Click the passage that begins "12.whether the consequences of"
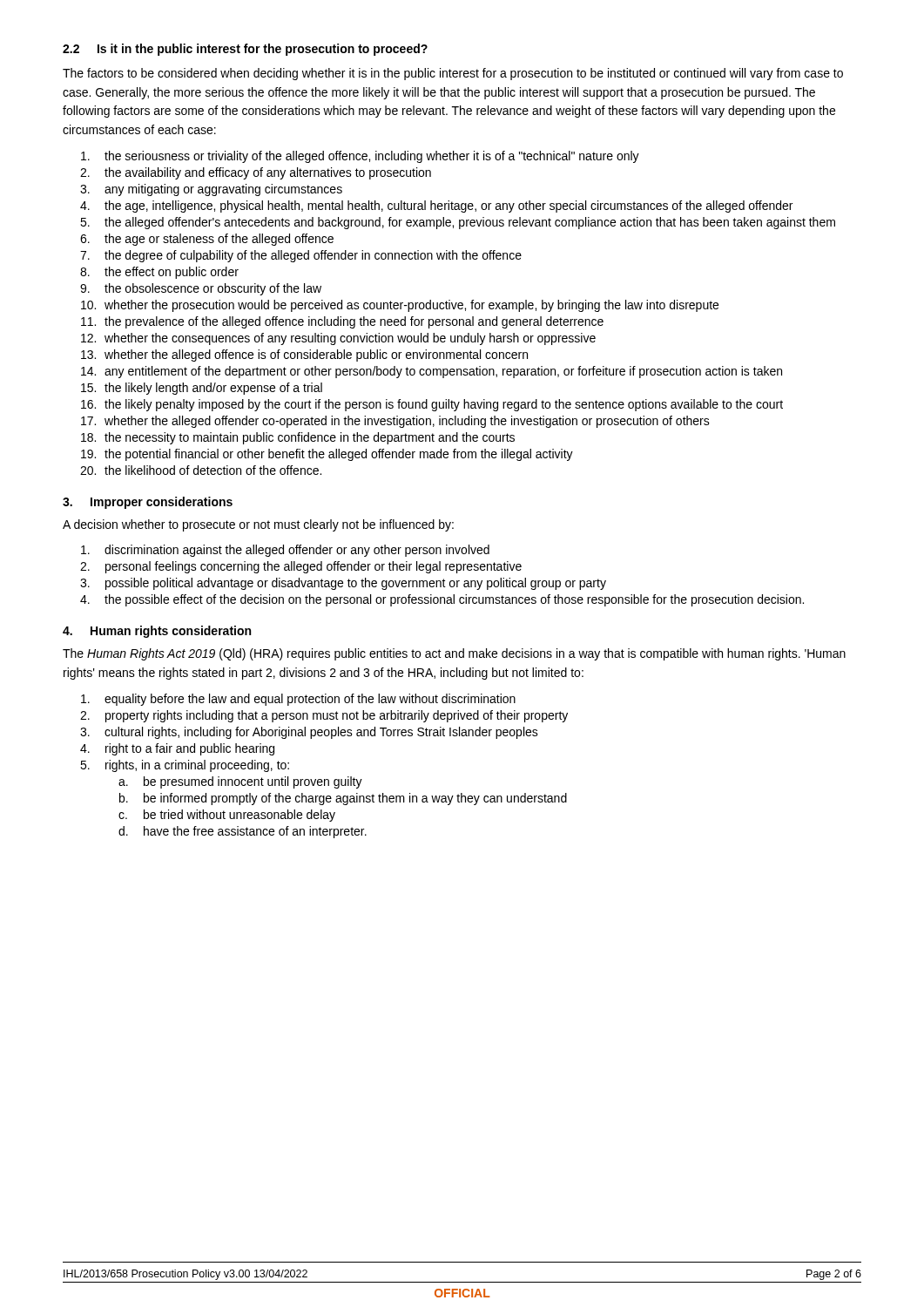The width and height of the screenshot is (924, 1307). pos(338,338)
